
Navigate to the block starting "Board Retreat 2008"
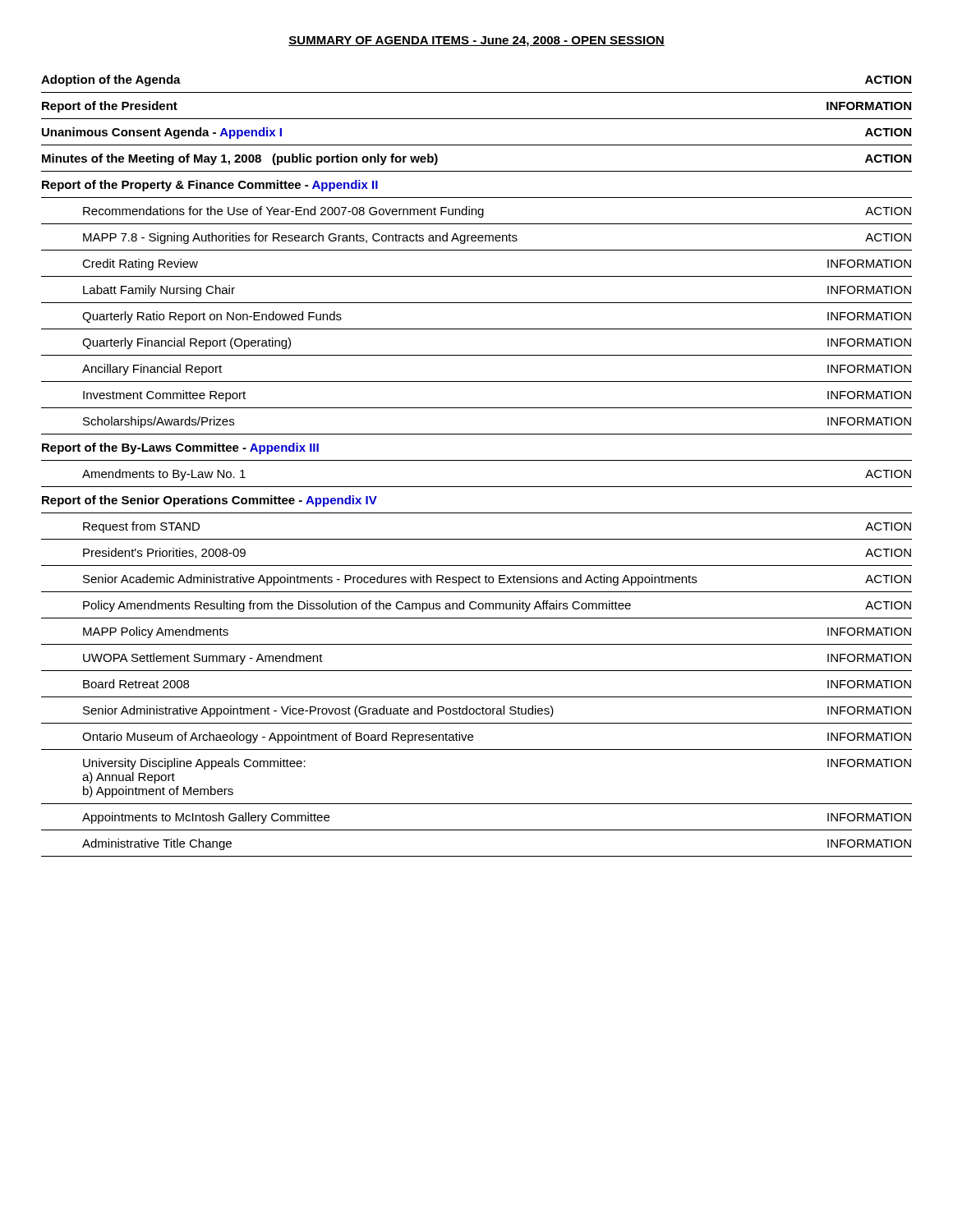click(138, 684)
